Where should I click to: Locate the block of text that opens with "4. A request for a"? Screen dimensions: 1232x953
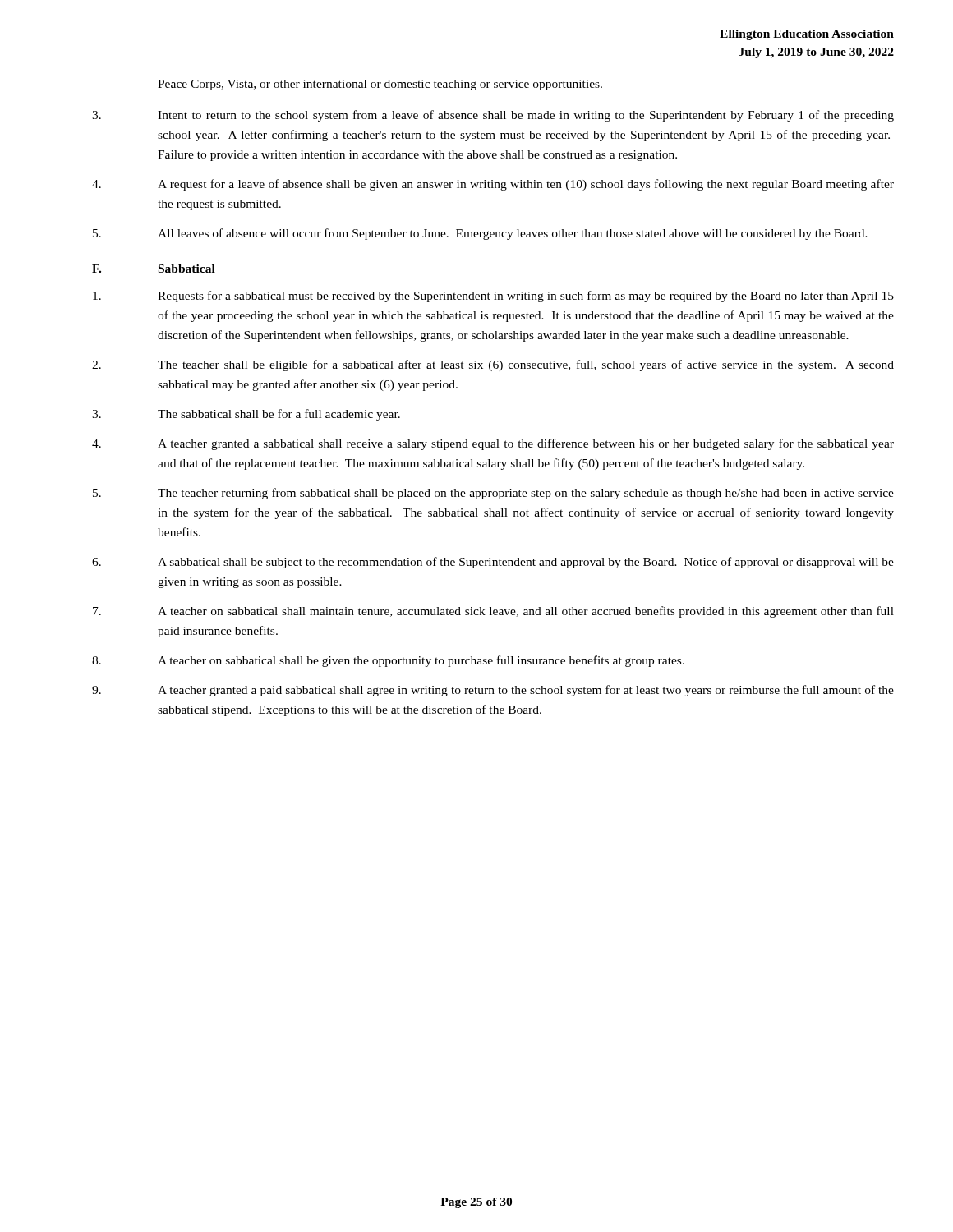click(x=476, y=194)
